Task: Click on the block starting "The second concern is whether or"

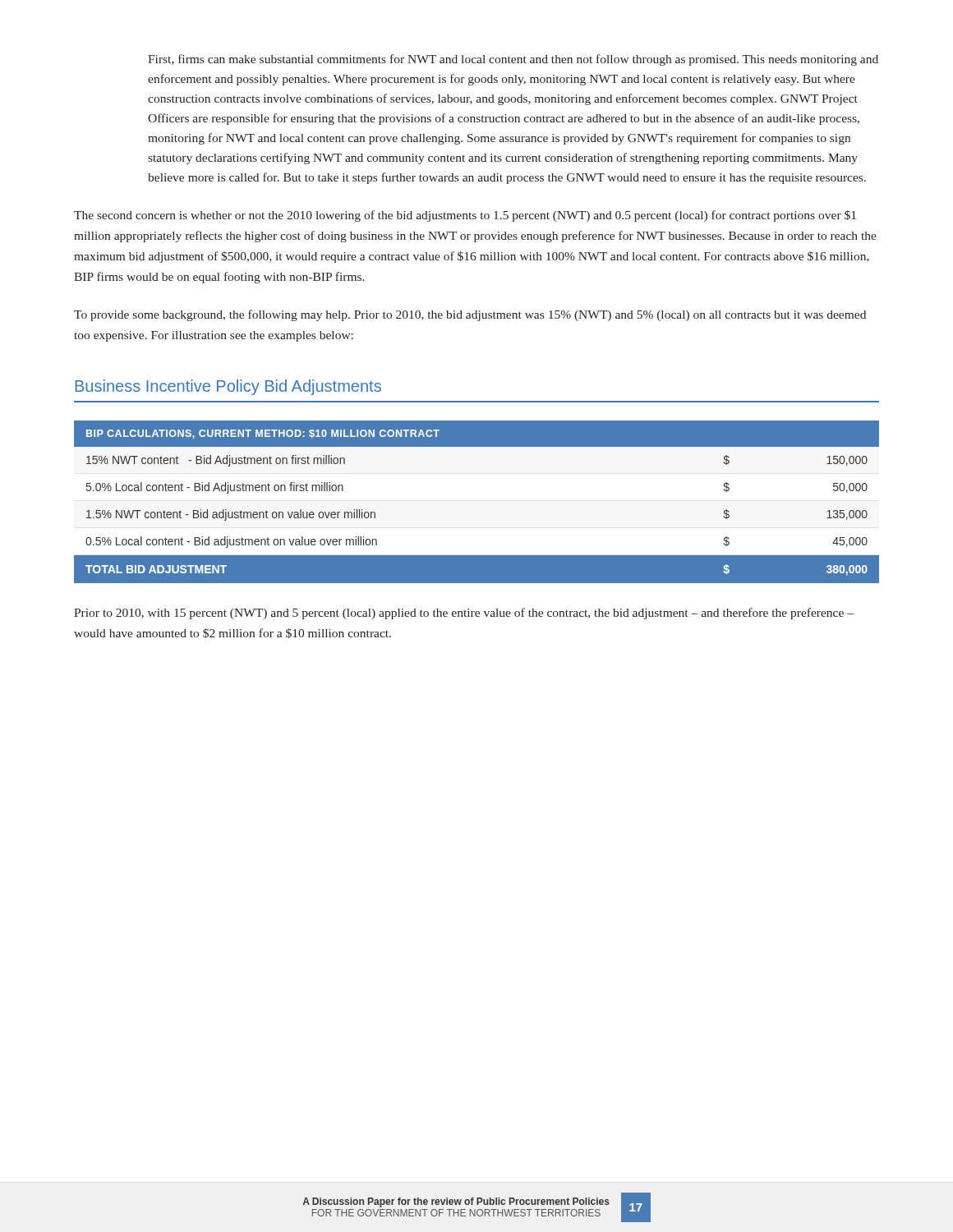Action: point(475,245)
